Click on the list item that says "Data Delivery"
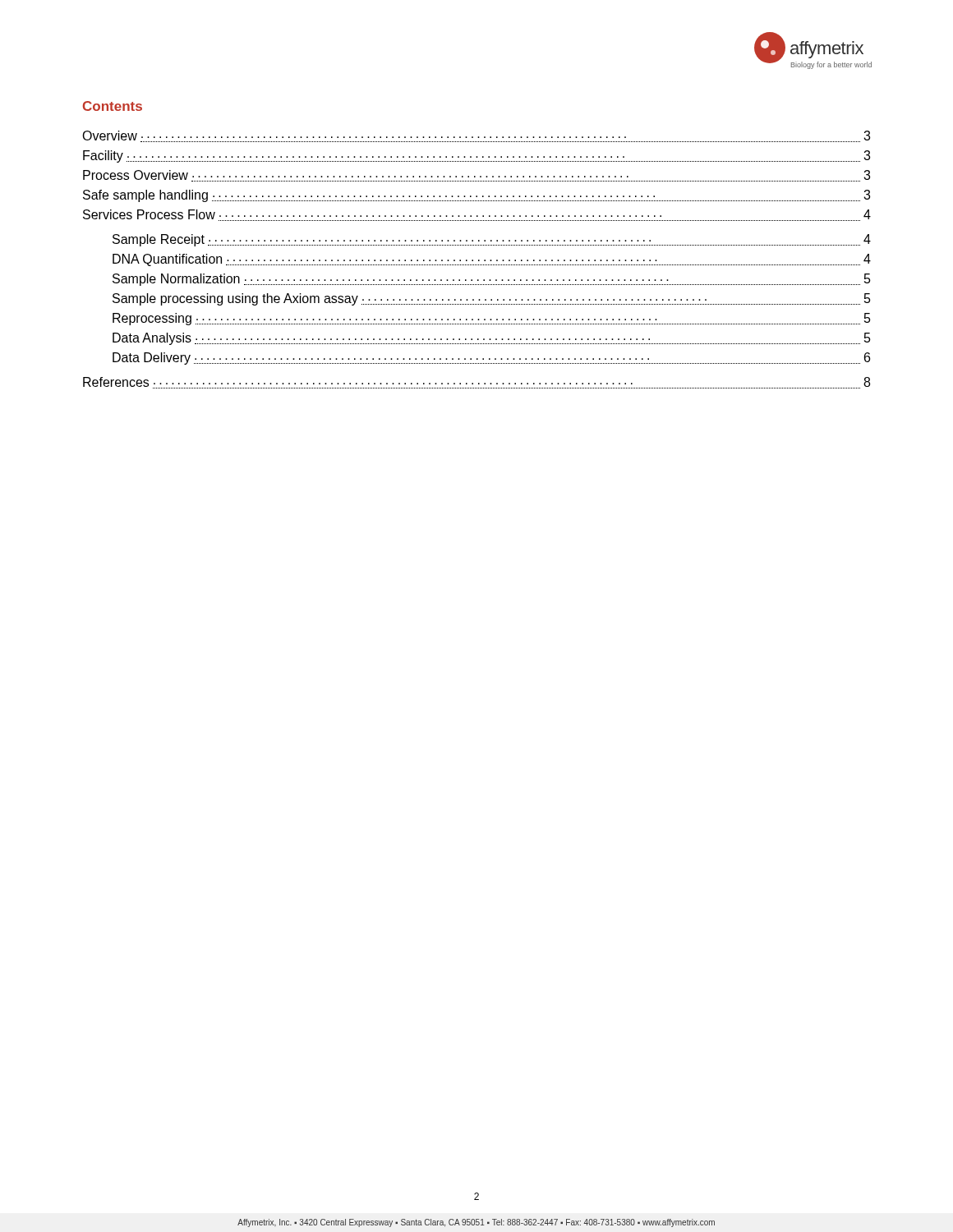 (491, 357)
